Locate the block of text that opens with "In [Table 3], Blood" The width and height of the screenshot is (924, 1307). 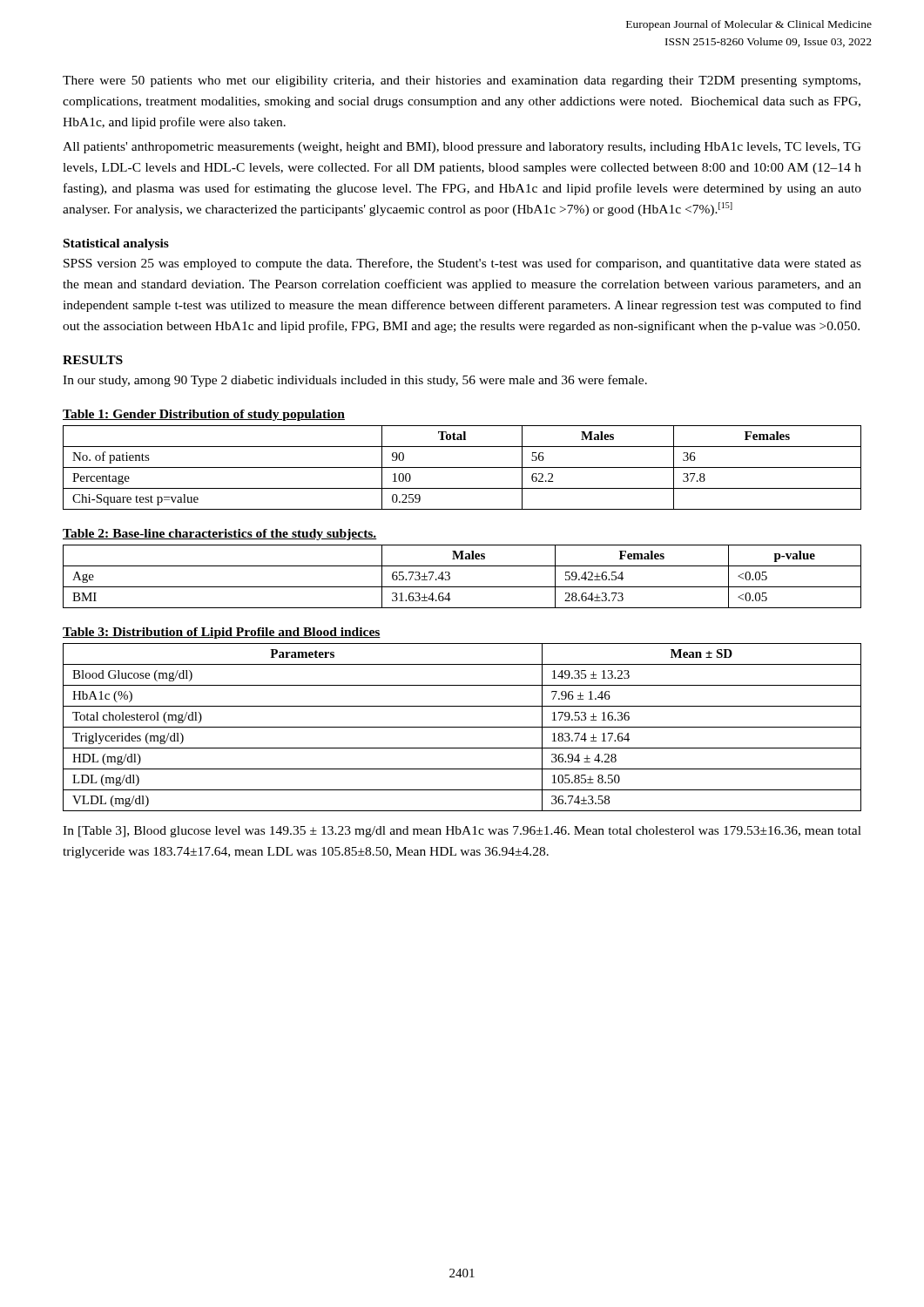pyautogui.click(x=462, y=841)
